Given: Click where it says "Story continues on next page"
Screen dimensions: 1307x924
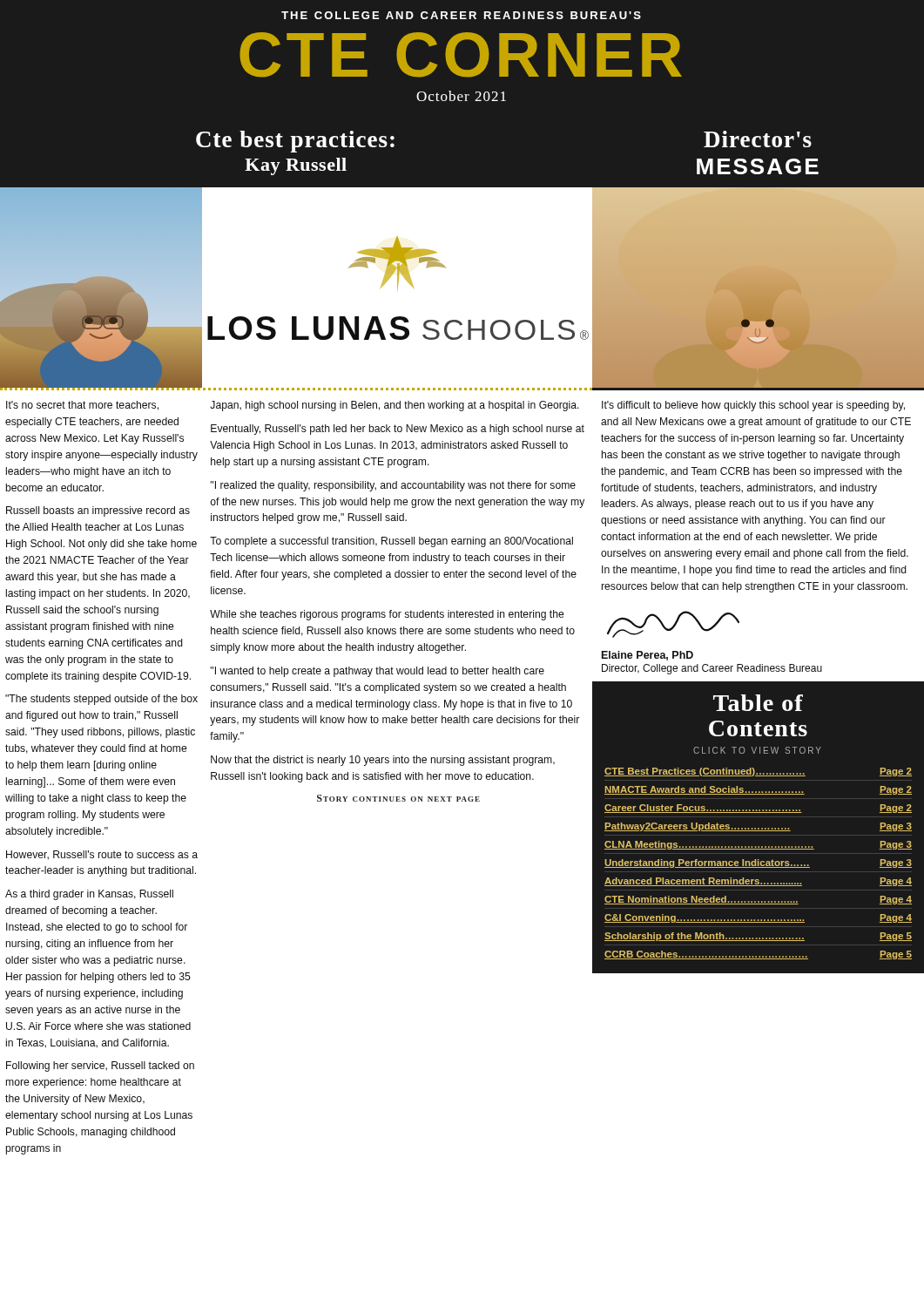Looking at the screenshot, I should tap(399, 798).
